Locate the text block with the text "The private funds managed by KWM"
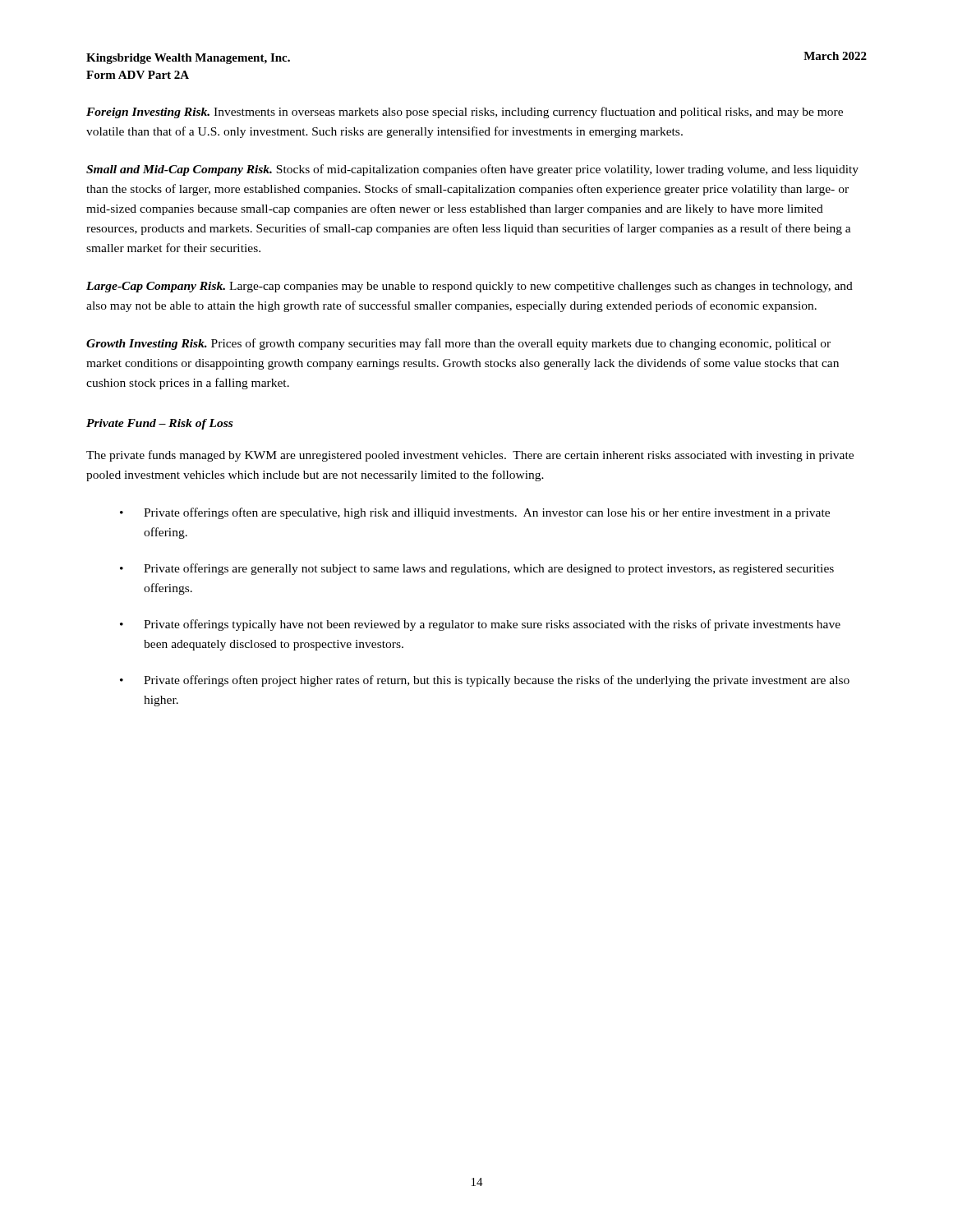The image size is (953, 1232). pyautogui.click(x=470, y=465)
